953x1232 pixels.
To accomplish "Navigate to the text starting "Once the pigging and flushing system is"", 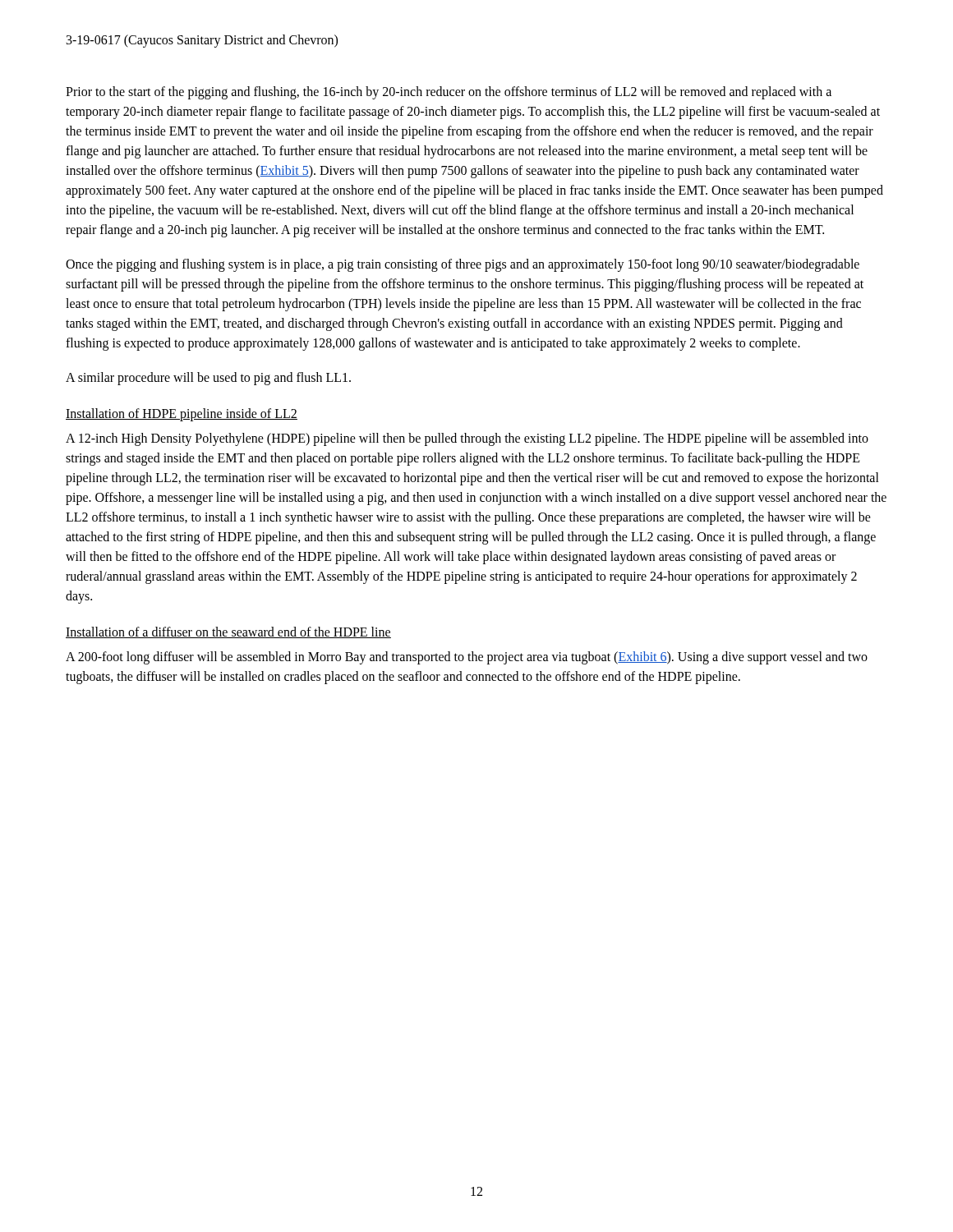I will point(465,304).
